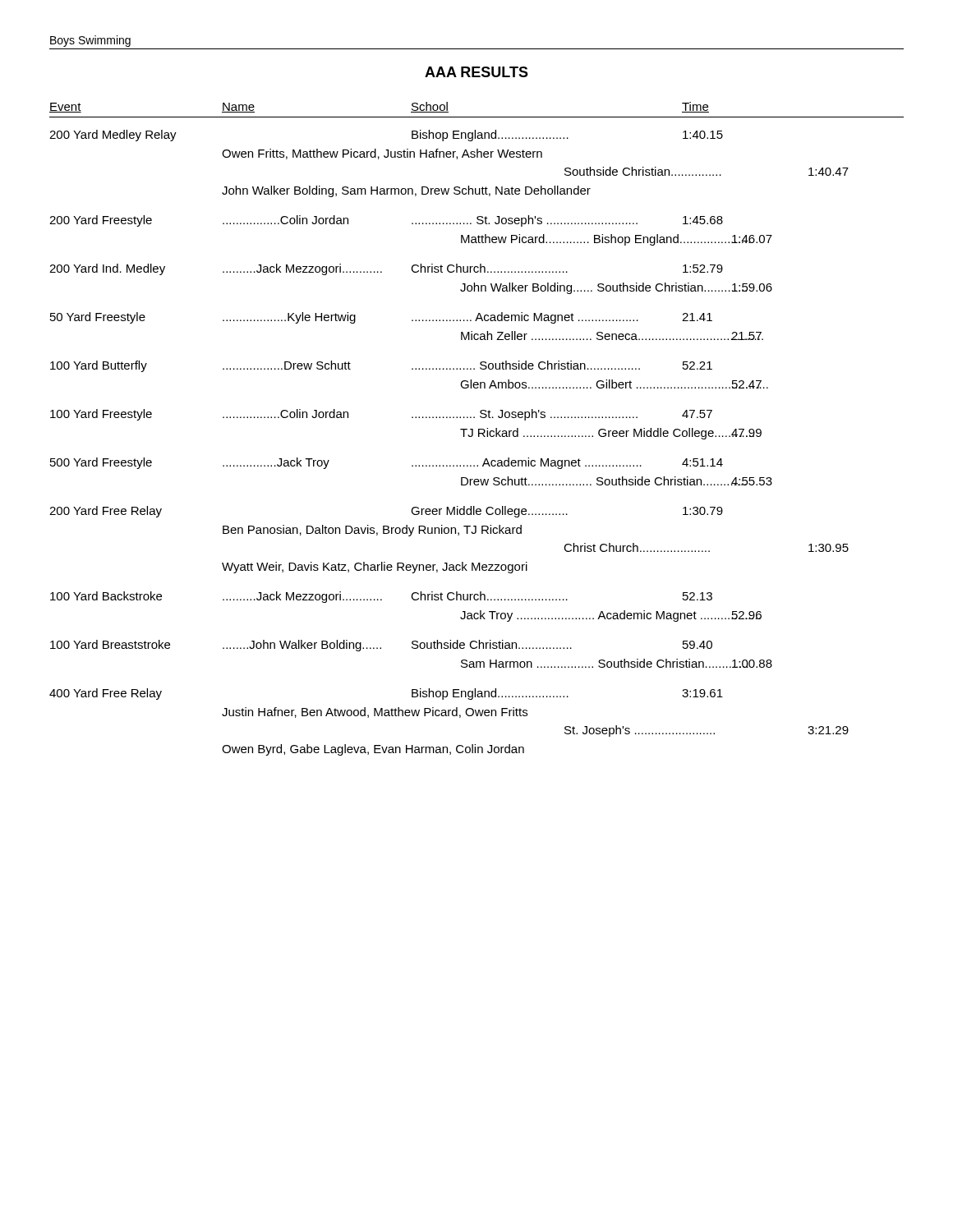Click the title
Image resolution: width=953 pixels, height=1232 pixels.
click(x=476, y=72)
